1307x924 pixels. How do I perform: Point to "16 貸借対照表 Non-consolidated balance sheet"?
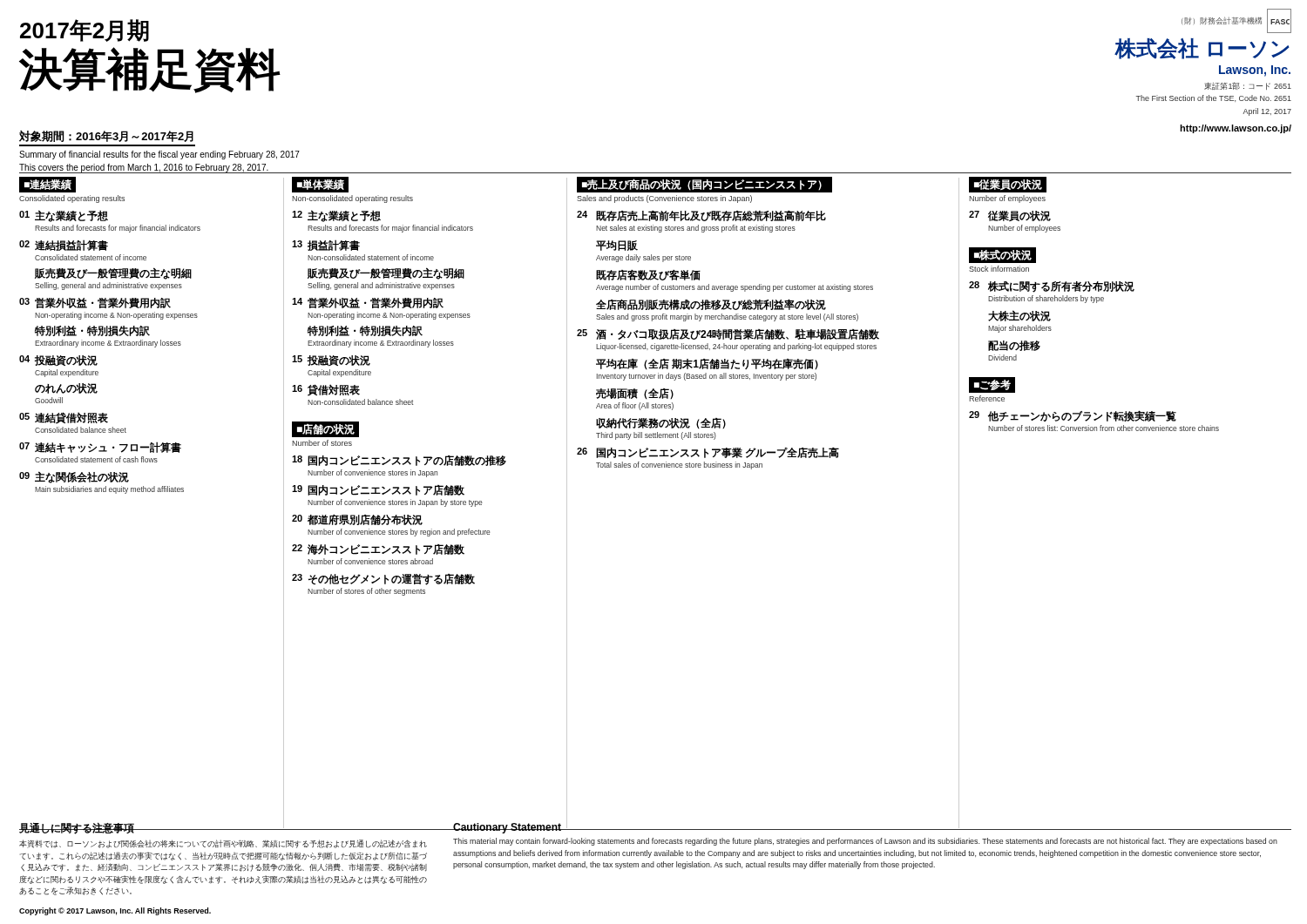coord(353,395)
